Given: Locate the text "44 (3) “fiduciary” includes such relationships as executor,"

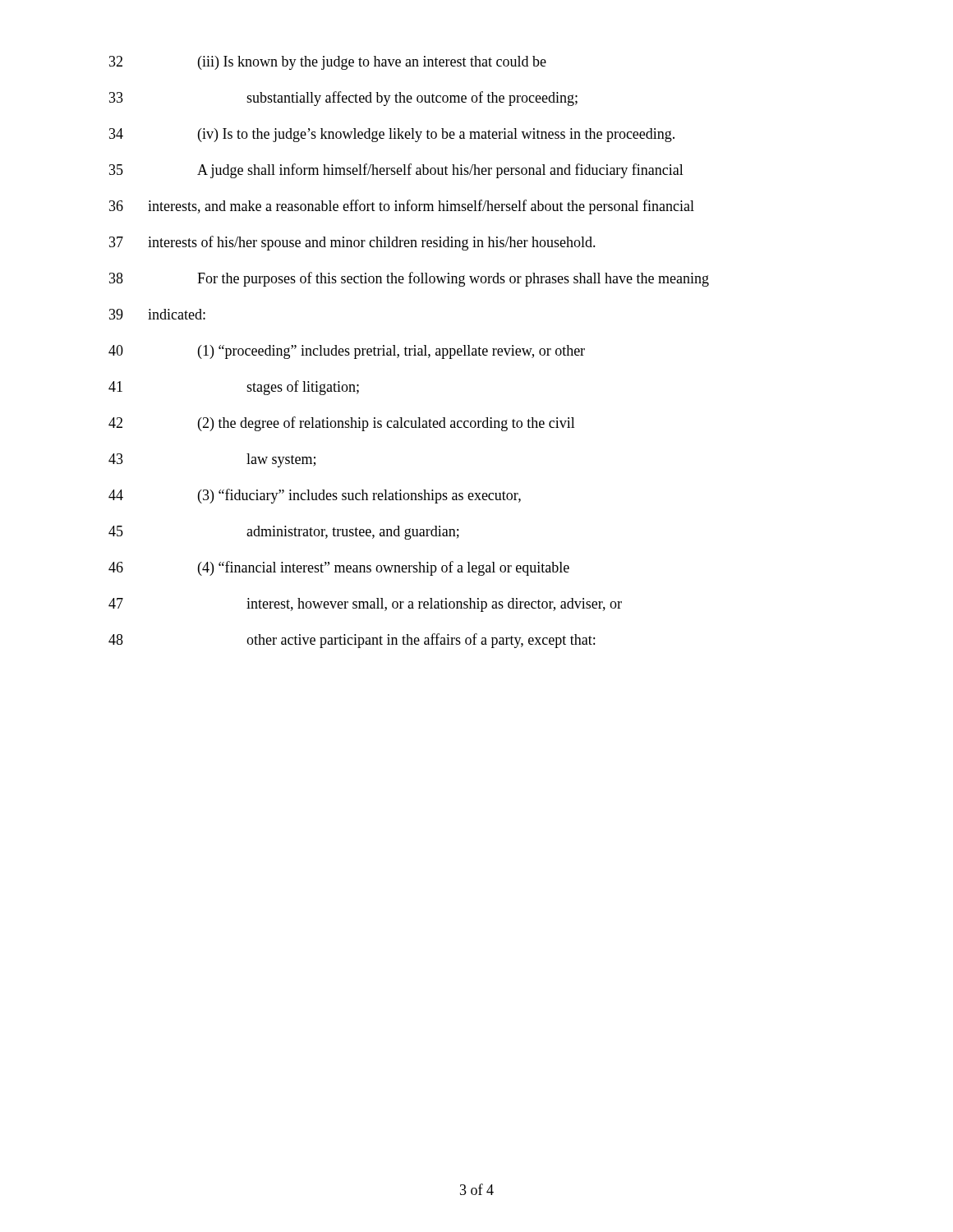Looking at the screenshot, I should coord(476,495).
